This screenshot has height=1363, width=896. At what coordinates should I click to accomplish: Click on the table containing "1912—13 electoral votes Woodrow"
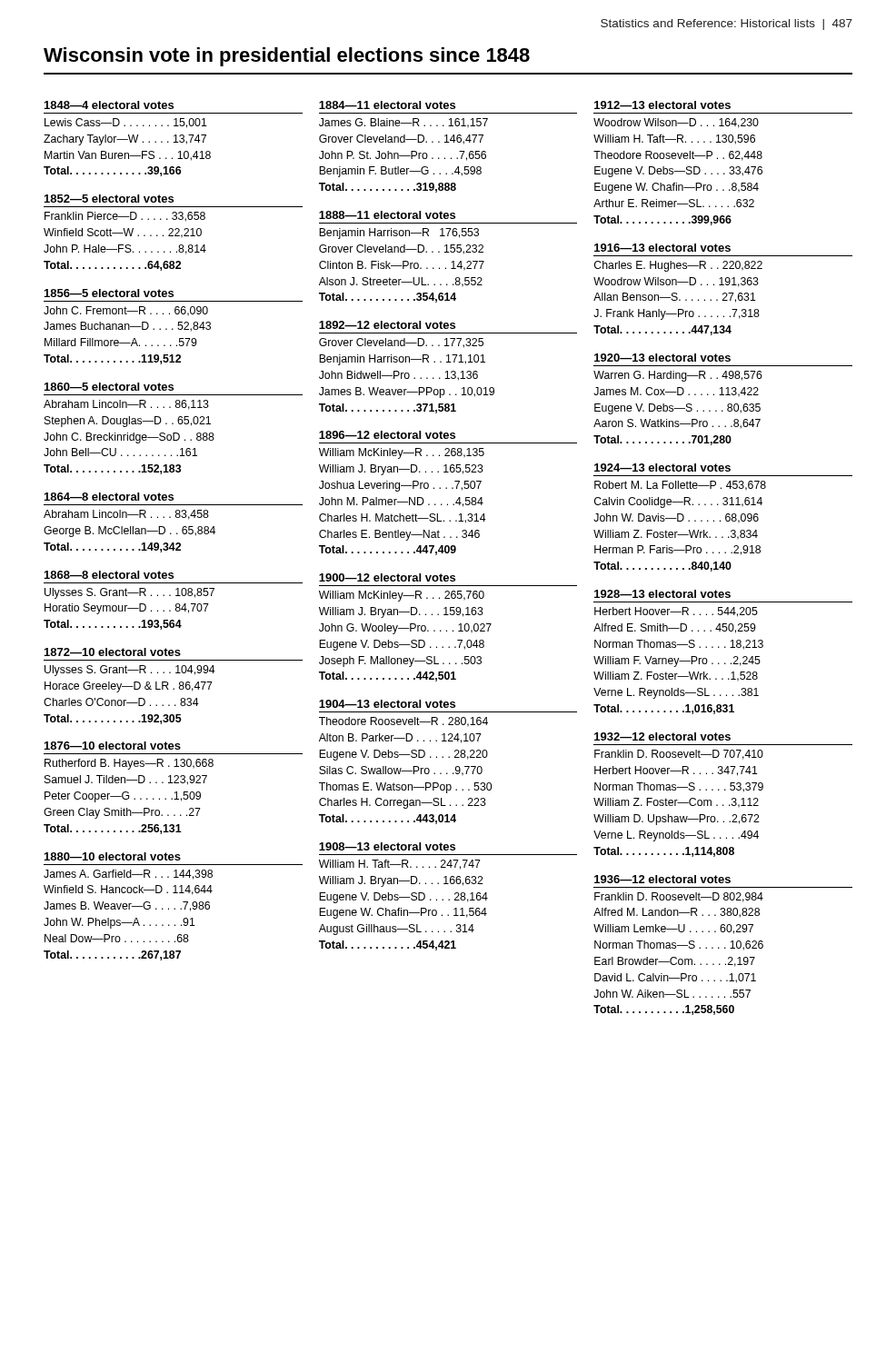723,163
